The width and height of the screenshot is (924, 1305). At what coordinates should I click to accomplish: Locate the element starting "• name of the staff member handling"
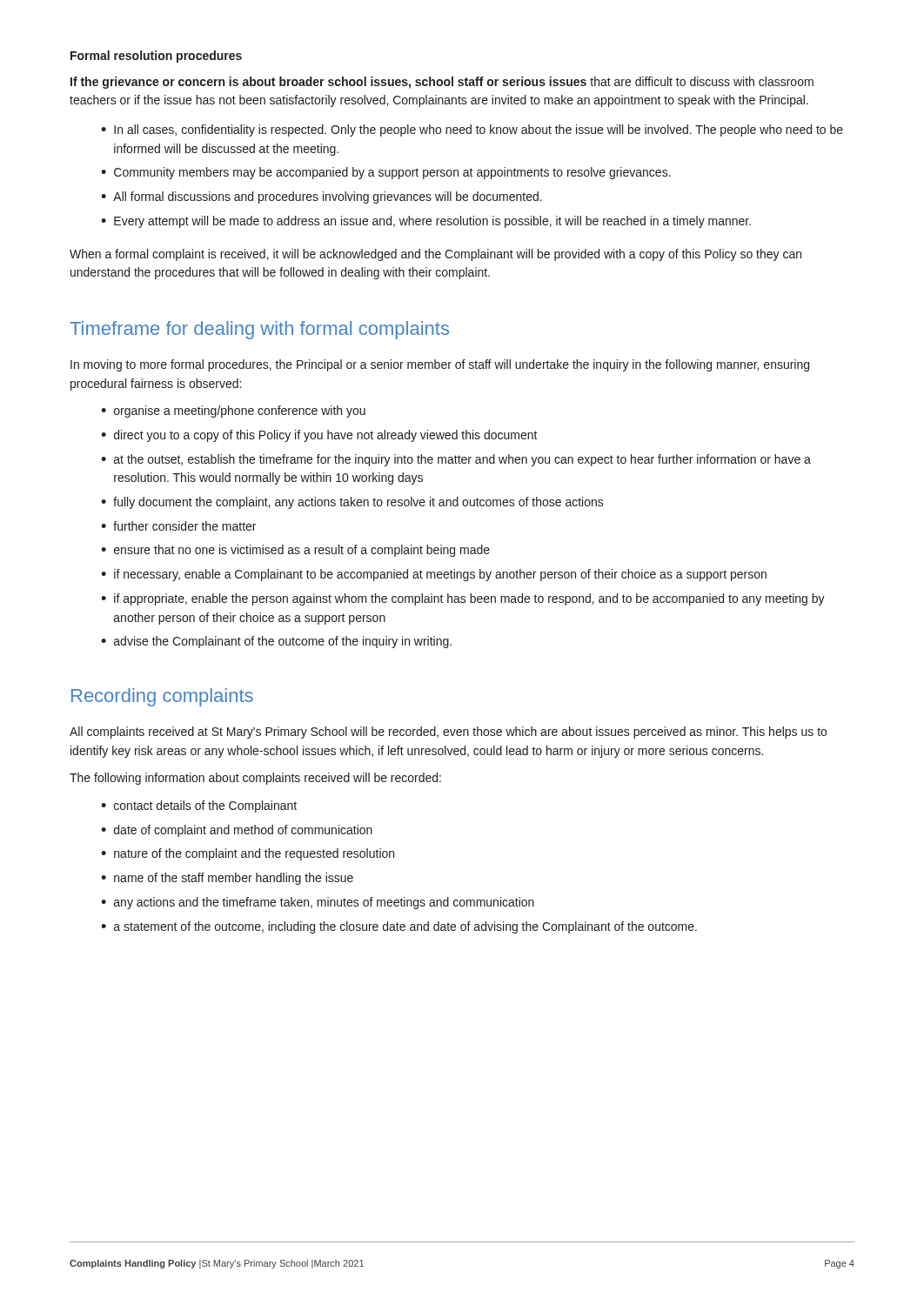click(x=227, y=879)
